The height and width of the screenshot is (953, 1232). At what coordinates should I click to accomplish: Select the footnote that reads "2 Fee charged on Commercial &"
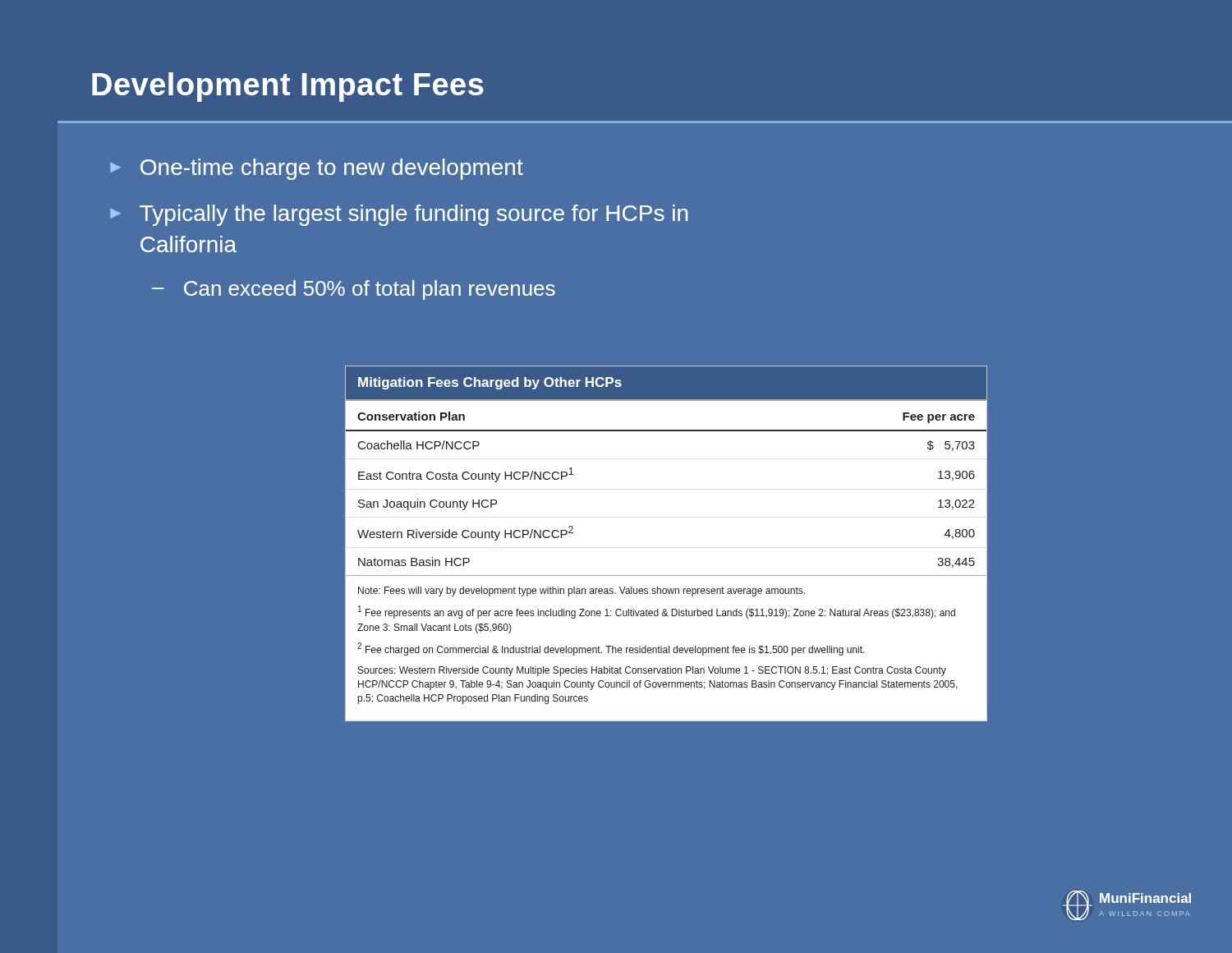click(x=611, y=649)
